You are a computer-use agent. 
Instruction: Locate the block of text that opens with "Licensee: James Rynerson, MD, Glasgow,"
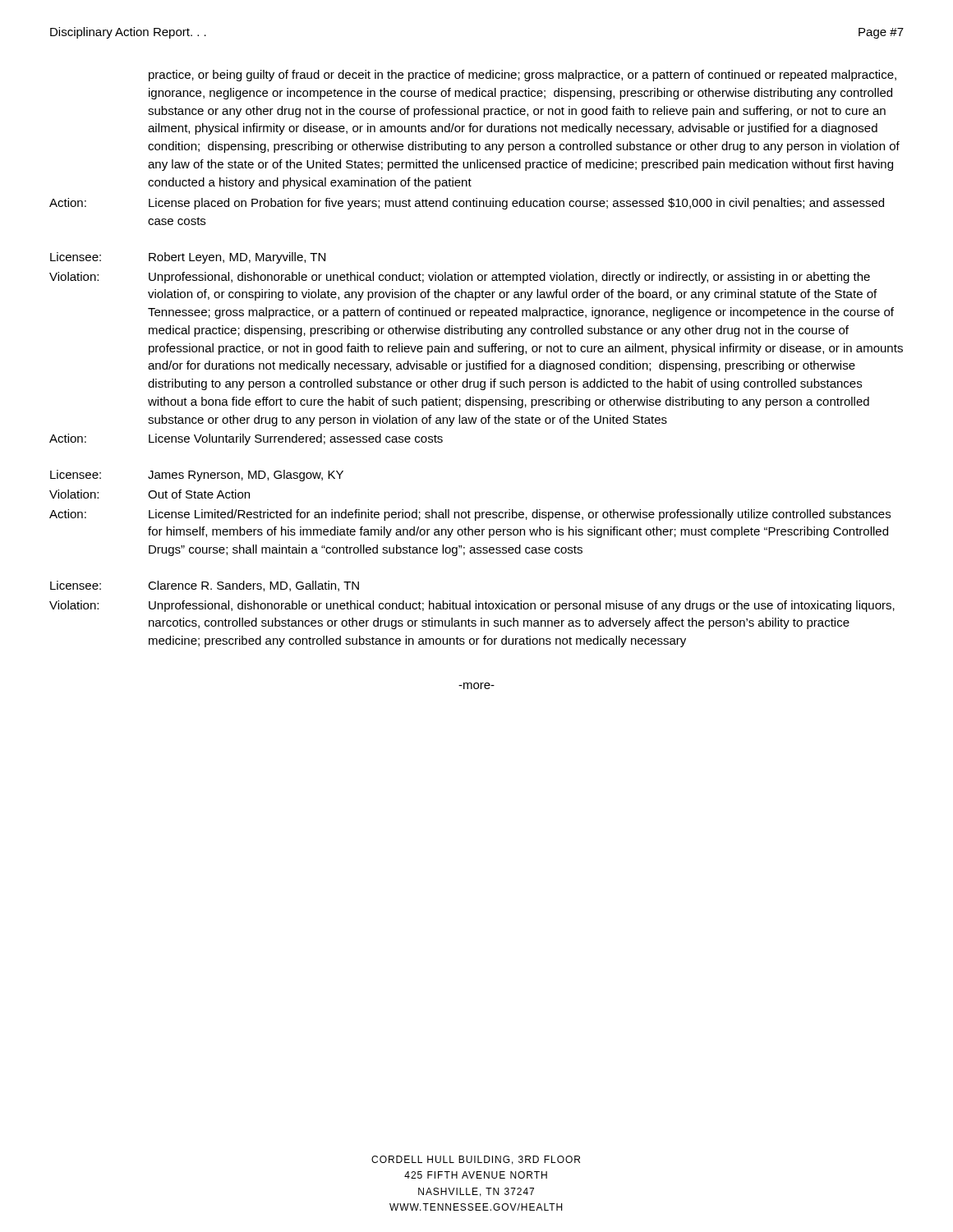[x=197, y=476]
